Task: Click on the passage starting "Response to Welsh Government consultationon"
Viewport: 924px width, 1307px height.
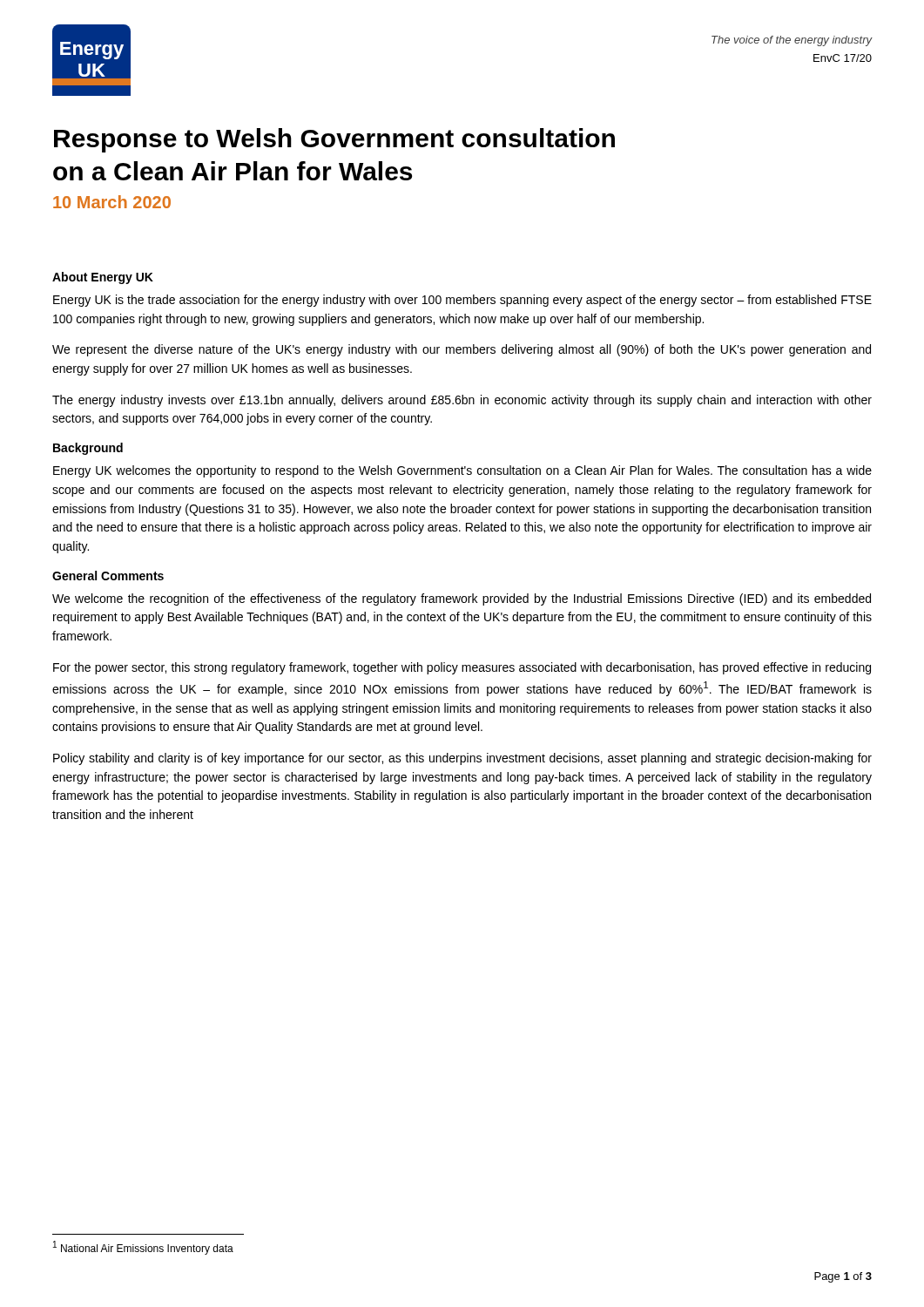Action: (x=334, y=140)
